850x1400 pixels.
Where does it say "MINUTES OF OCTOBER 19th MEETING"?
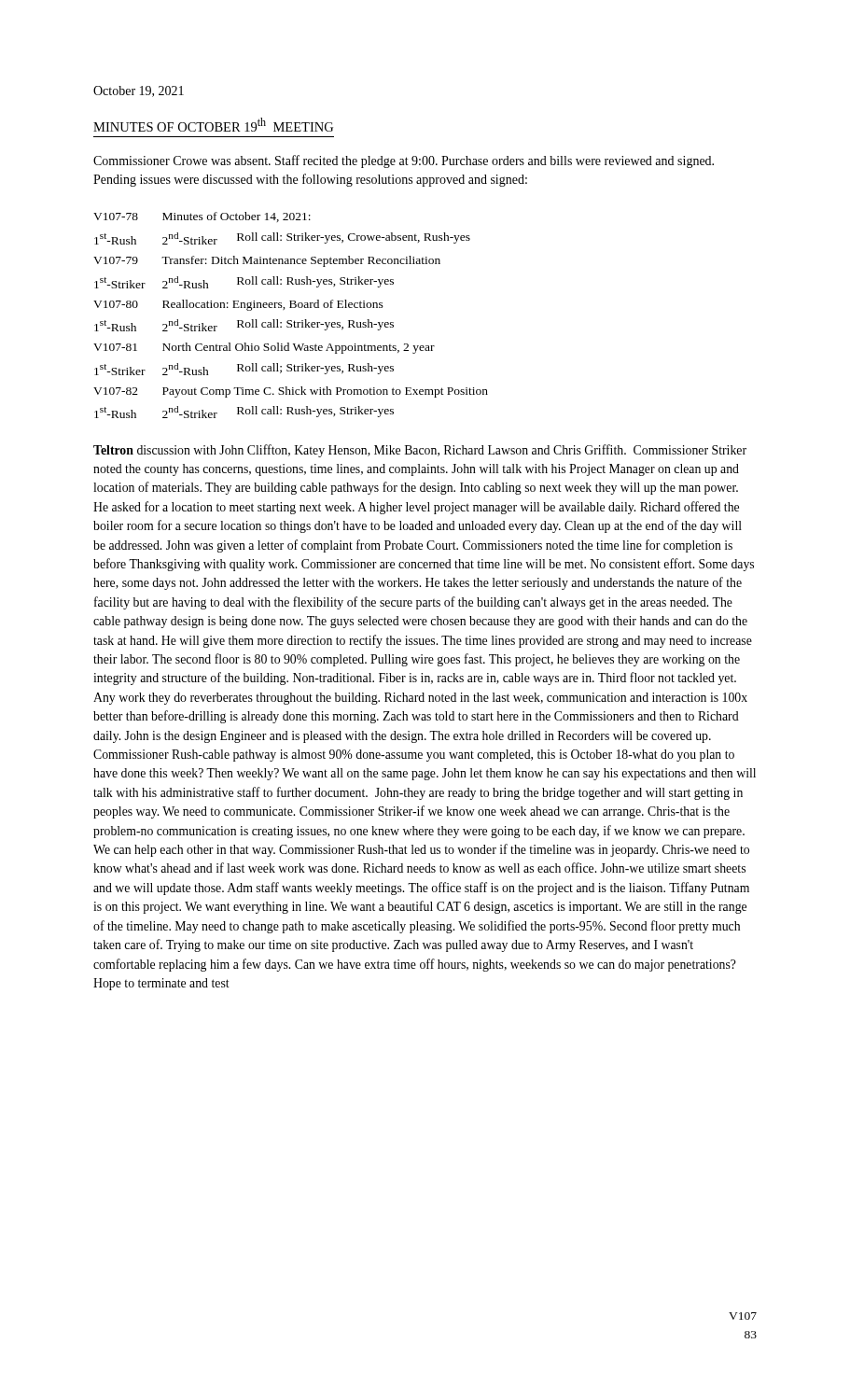click(x=214, y=126)
